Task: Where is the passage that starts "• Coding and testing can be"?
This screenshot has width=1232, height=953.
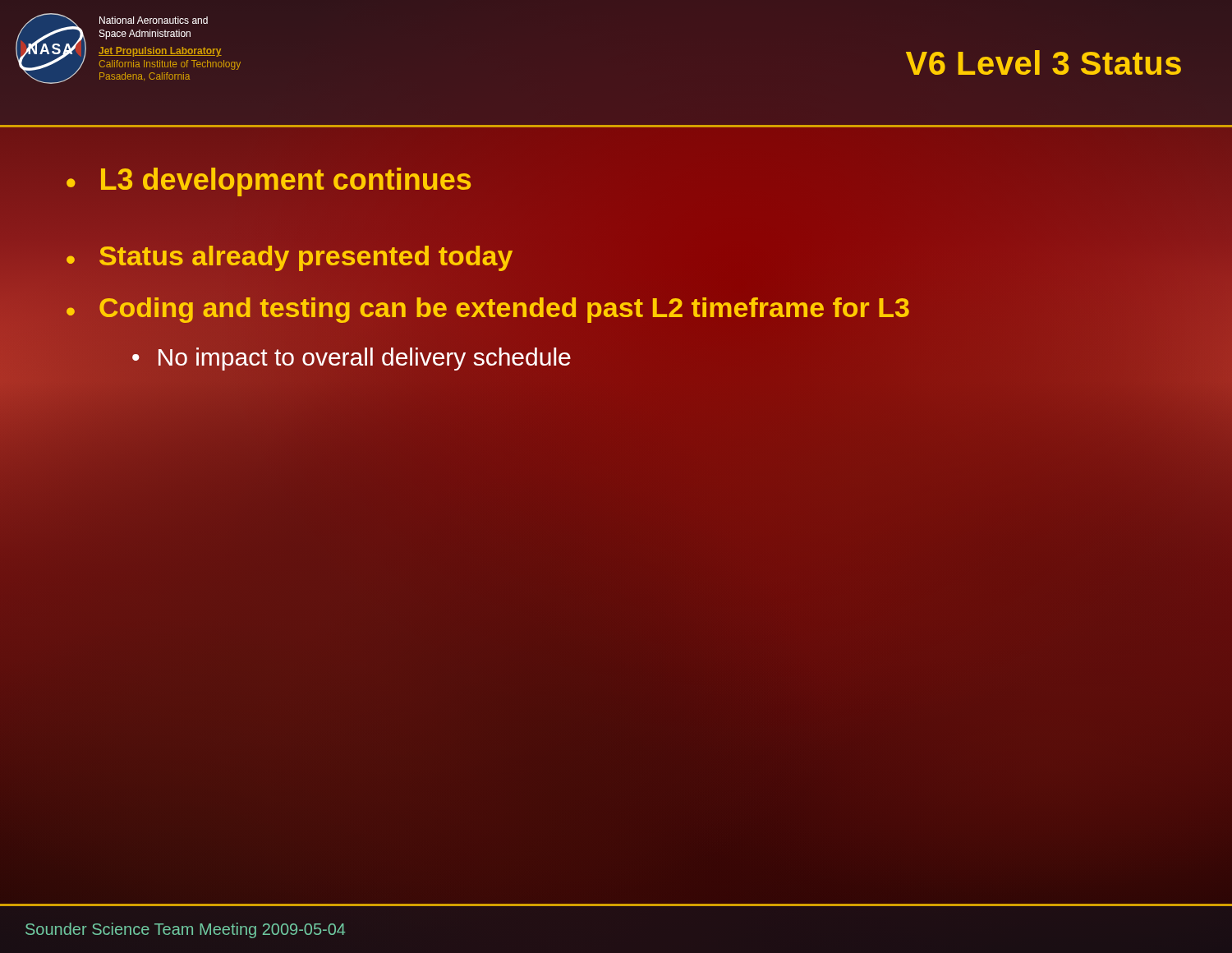Action: click(488, 309)
